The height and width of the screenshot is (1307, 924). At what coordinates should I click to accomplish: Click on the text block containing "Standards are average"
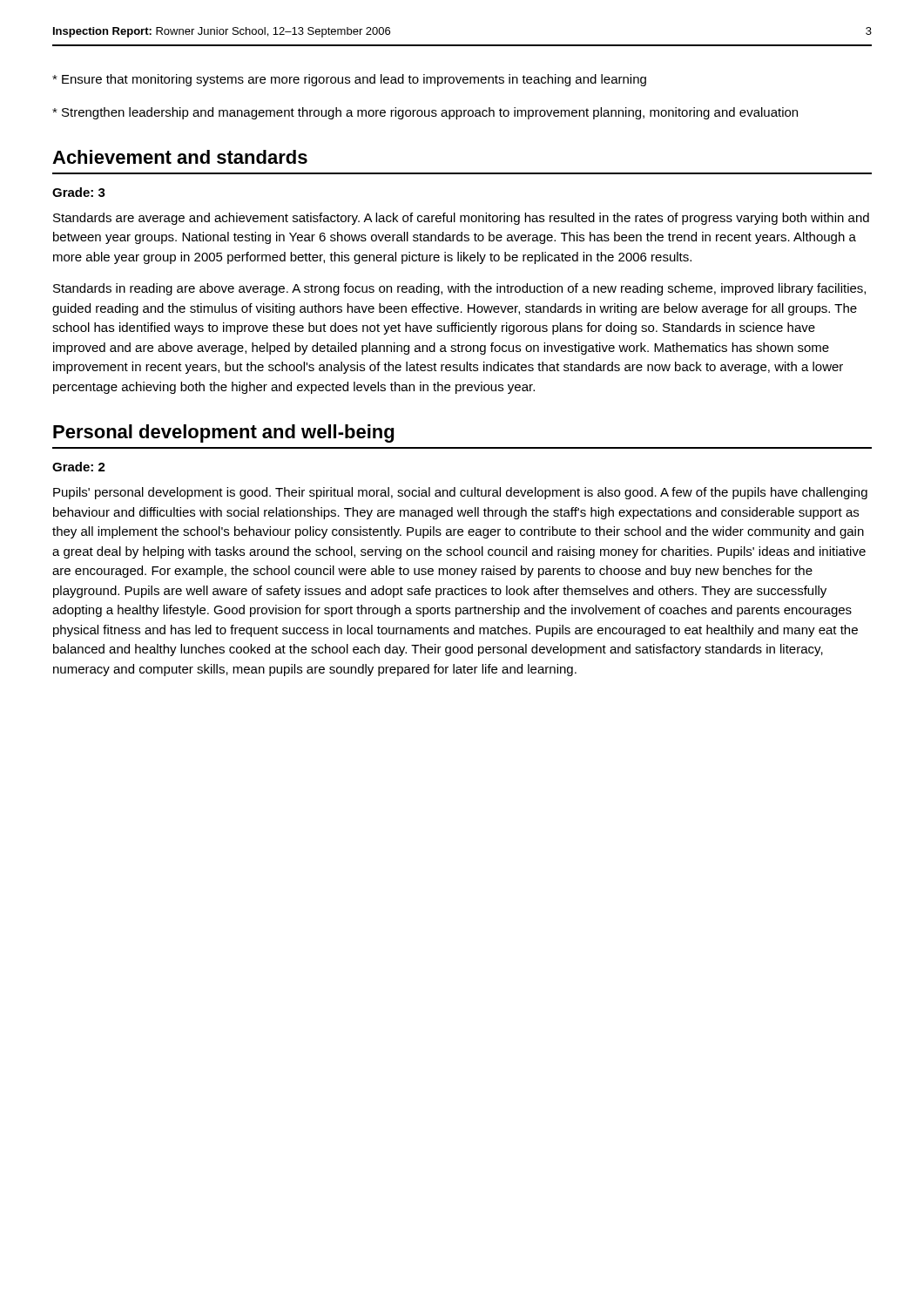click(x=461, y=237)
